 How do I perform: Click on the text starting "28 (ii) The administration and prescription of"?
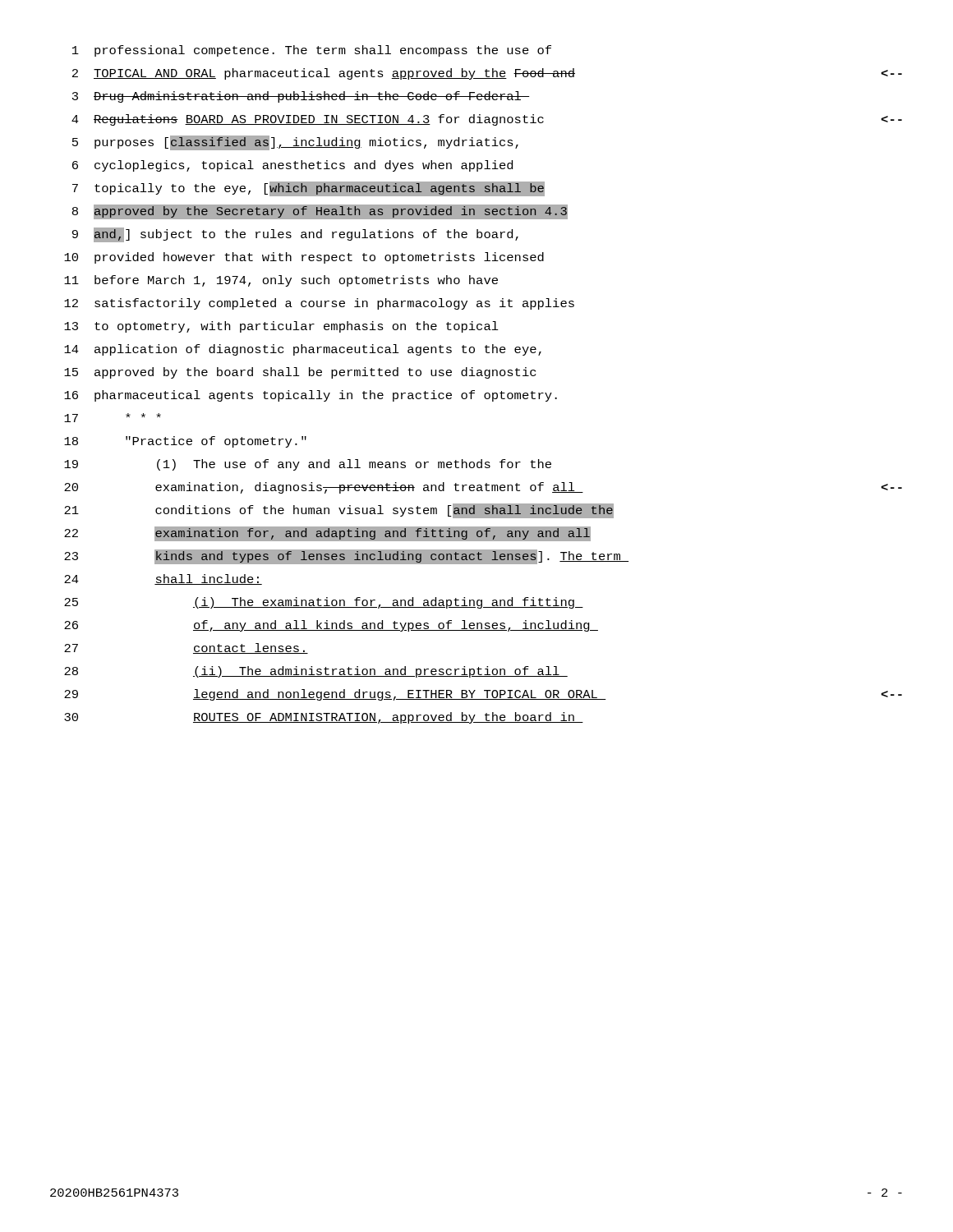tap(450, 672)
